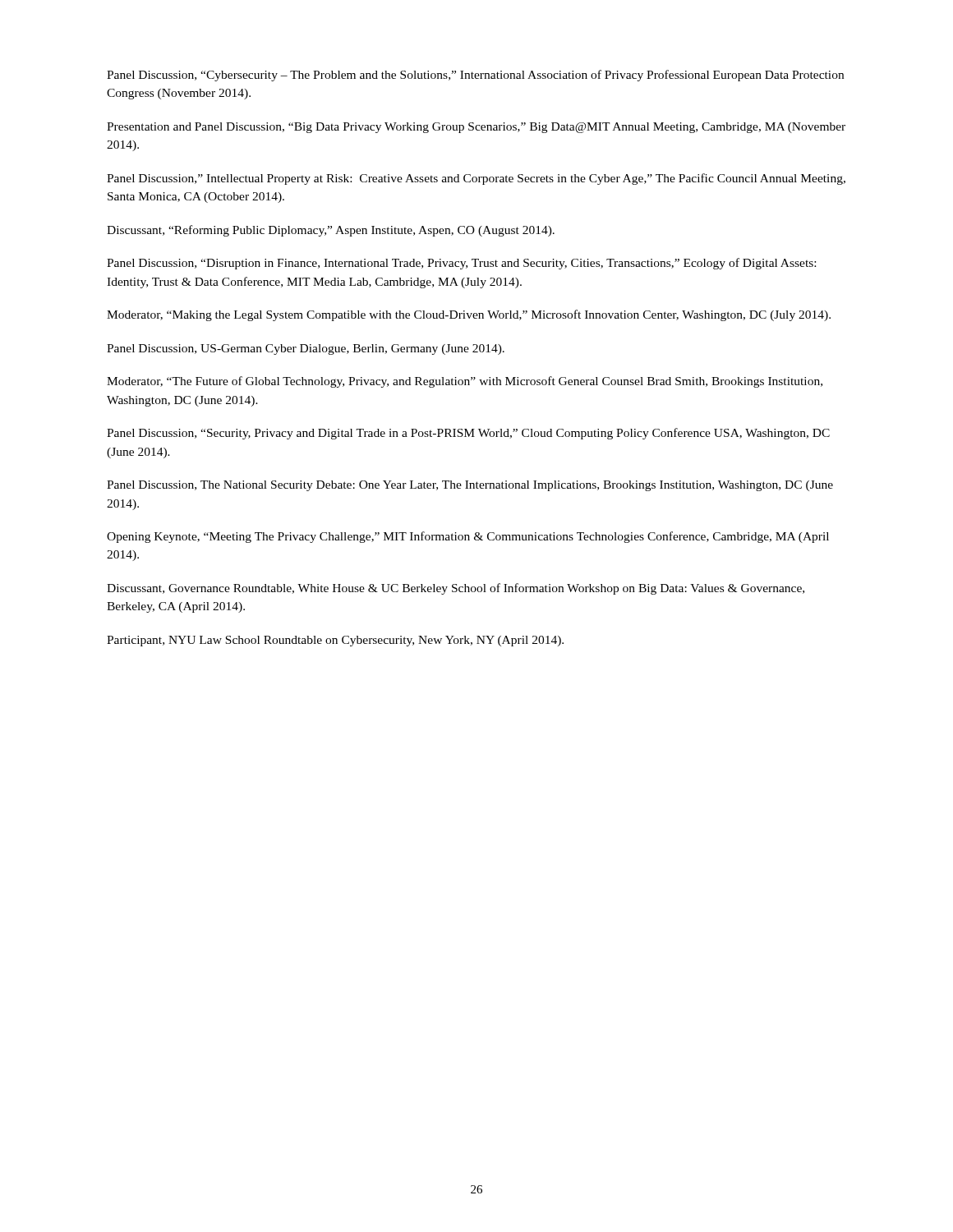The height and width of the screenshot is (1232, 953).
Task: Point to the block beginning "Moderator, “Making the Legal System Compatible"
Action: (469, 314)
